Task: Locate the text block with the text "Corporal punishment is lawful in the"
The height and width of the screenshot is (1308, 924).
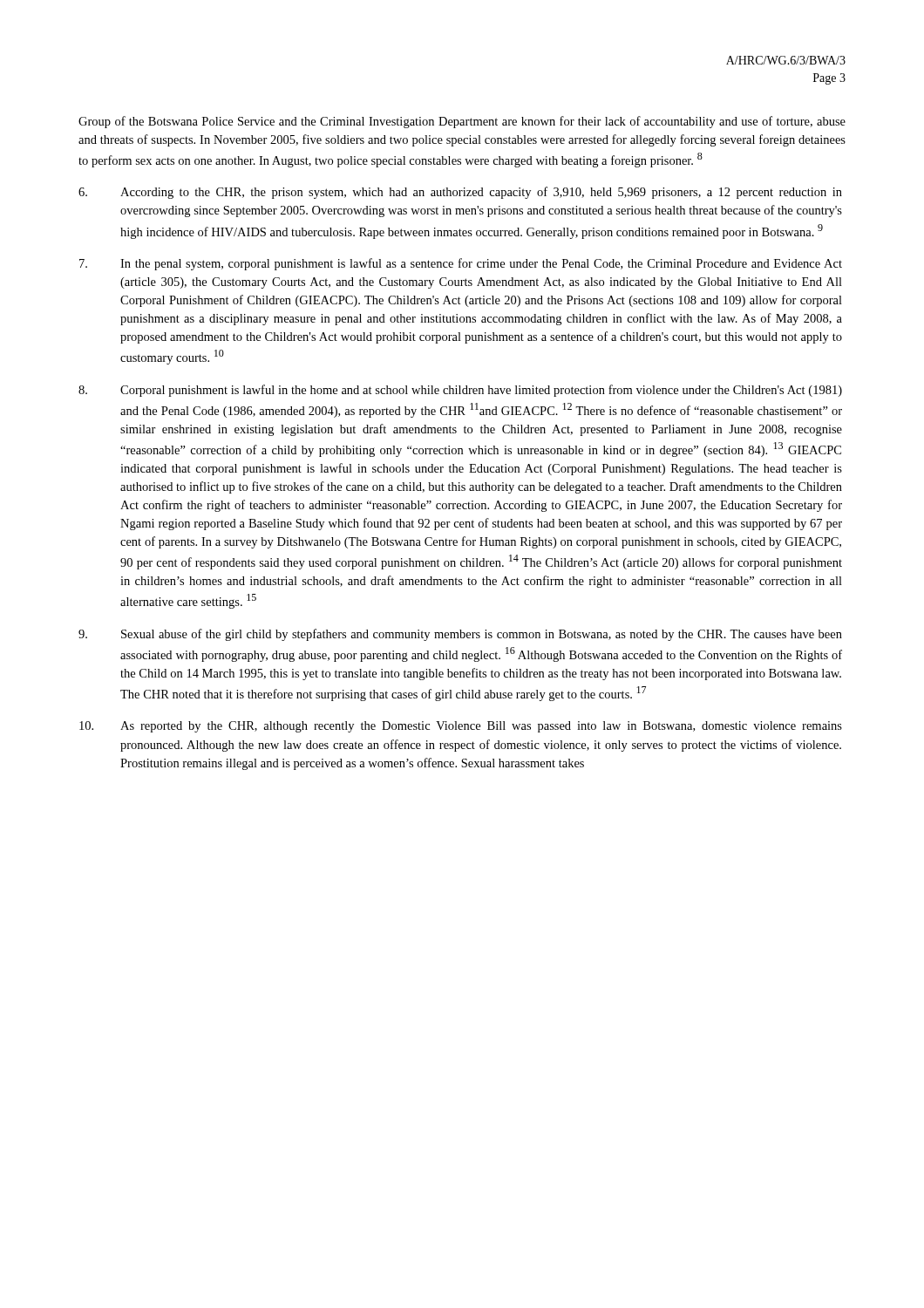Action: [460, 496]
